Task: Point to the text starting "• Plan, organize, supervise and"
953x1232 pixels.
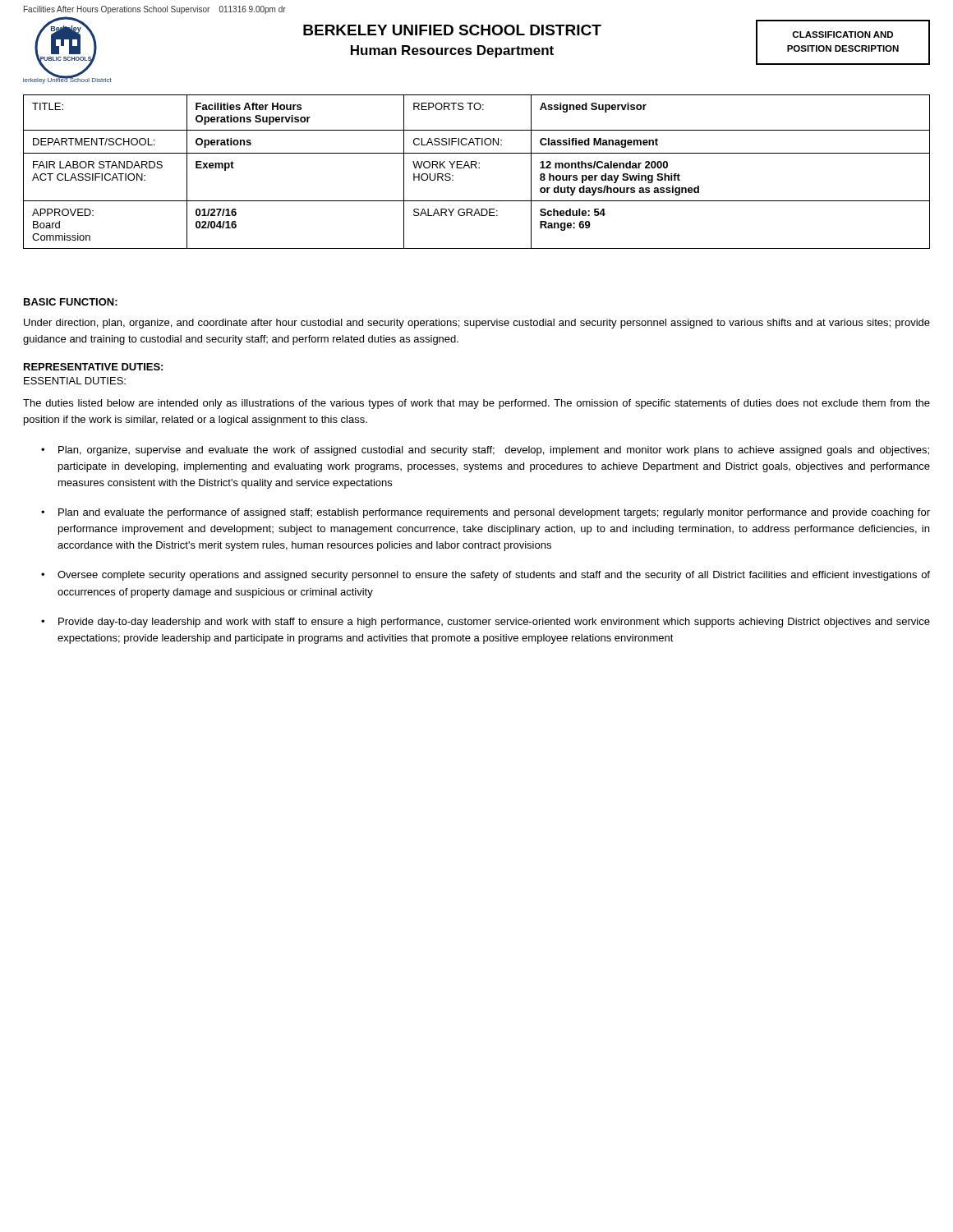Action: 486,465
